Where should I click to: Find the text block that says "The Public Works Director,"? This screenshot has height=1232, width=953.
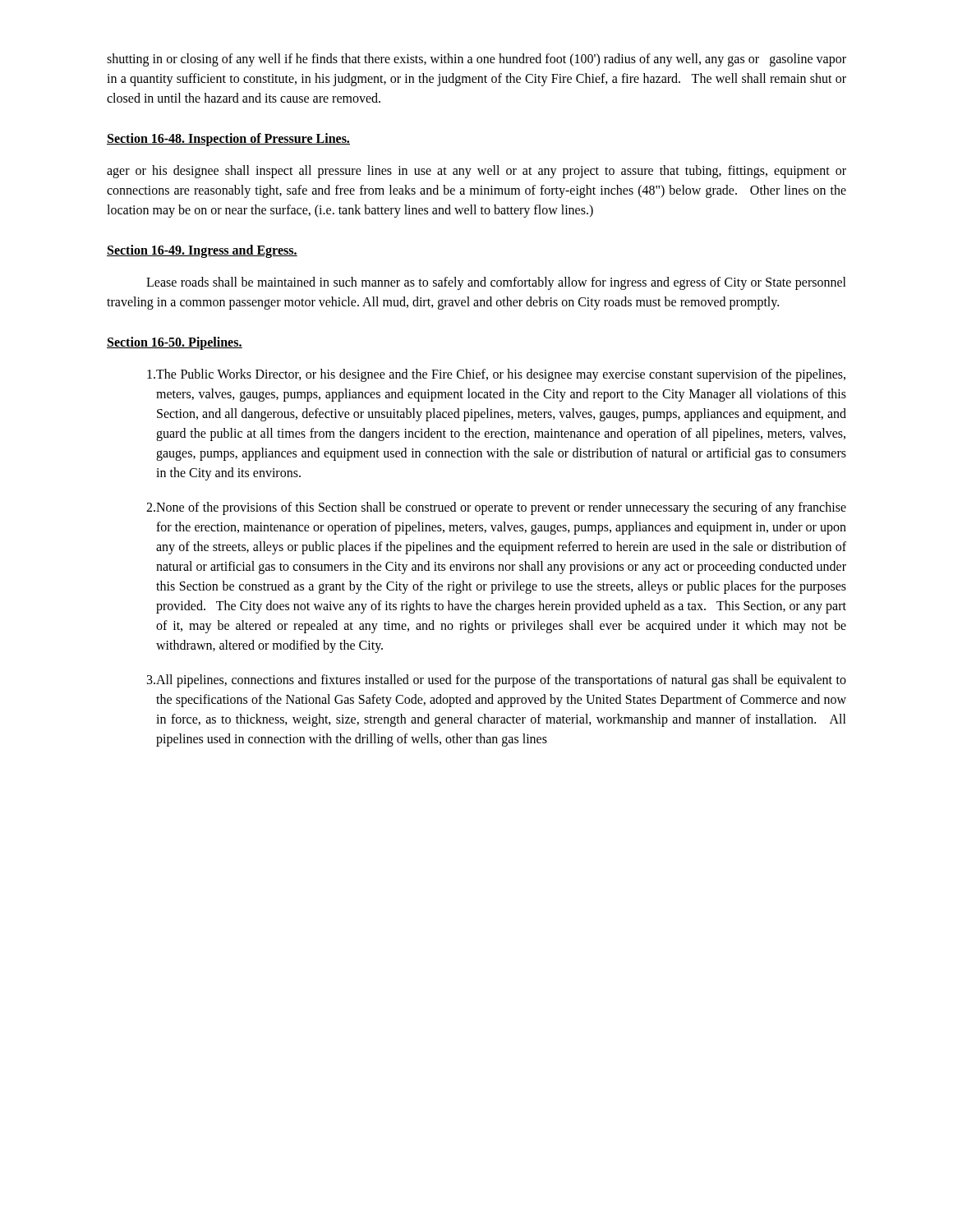(476, 424)
